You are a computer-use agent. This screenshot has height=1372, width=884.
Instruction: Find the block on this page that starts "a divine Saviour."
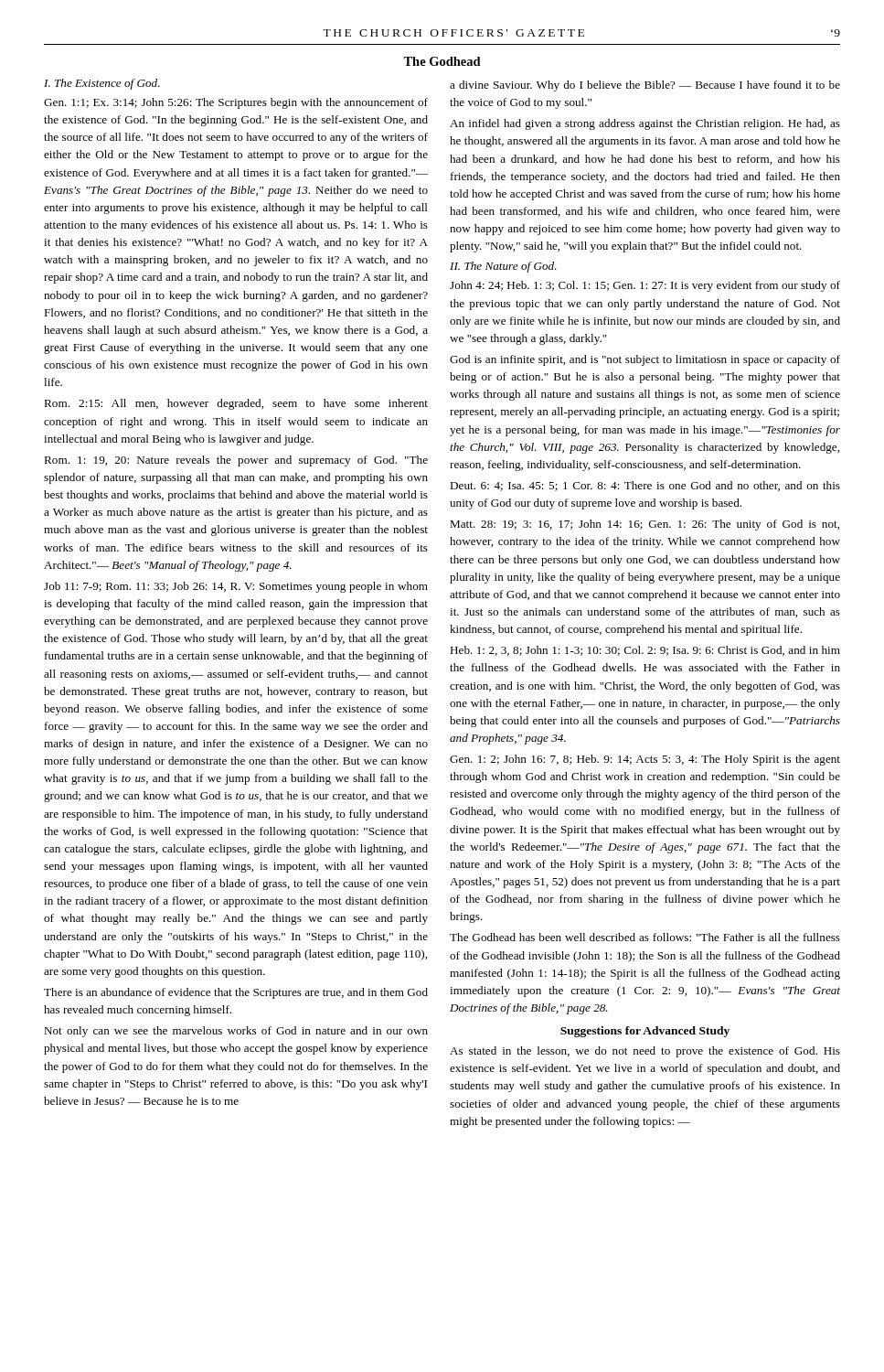[645, 93]
